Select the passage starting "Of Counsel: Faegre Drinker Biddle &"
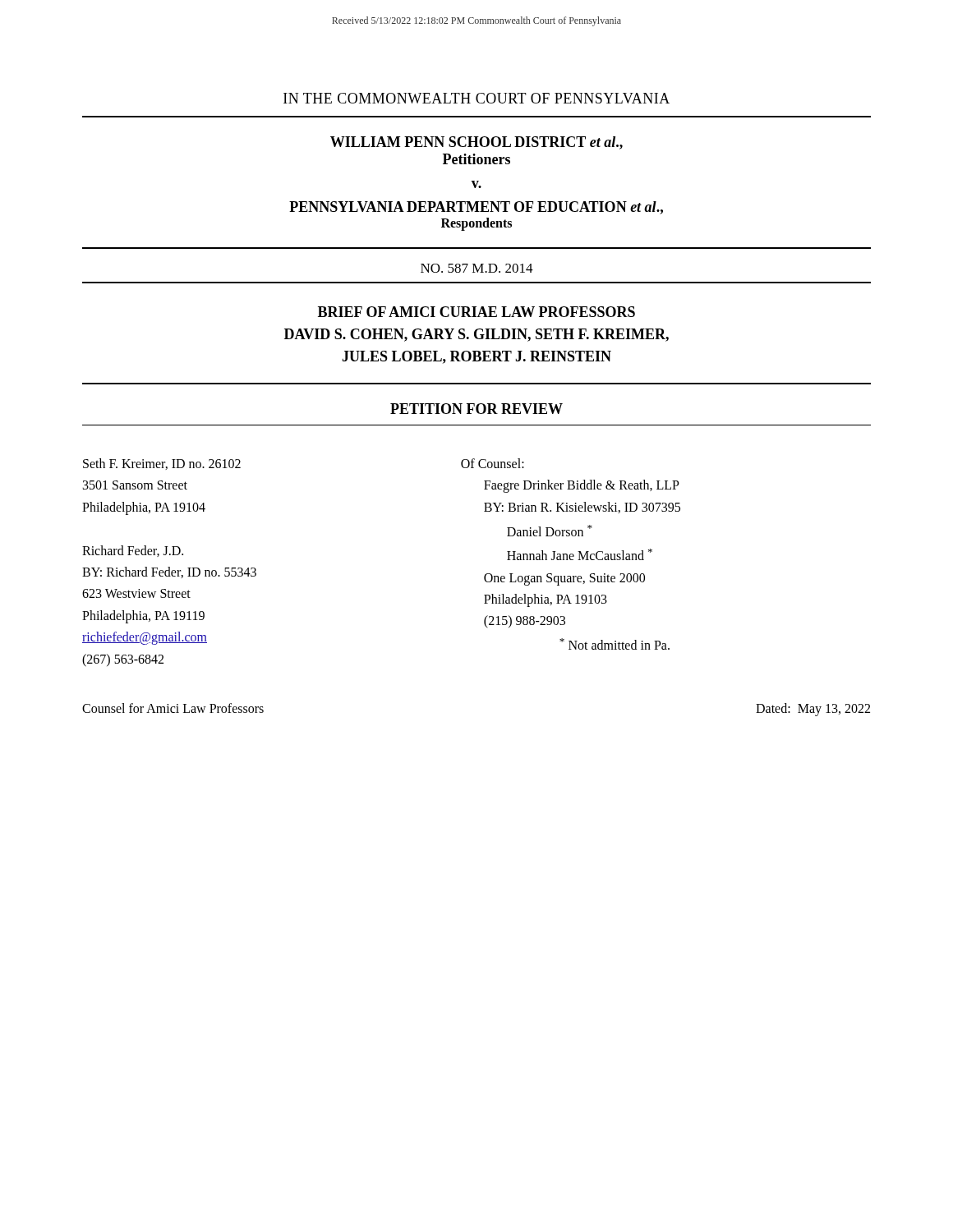 click(571, 554)
